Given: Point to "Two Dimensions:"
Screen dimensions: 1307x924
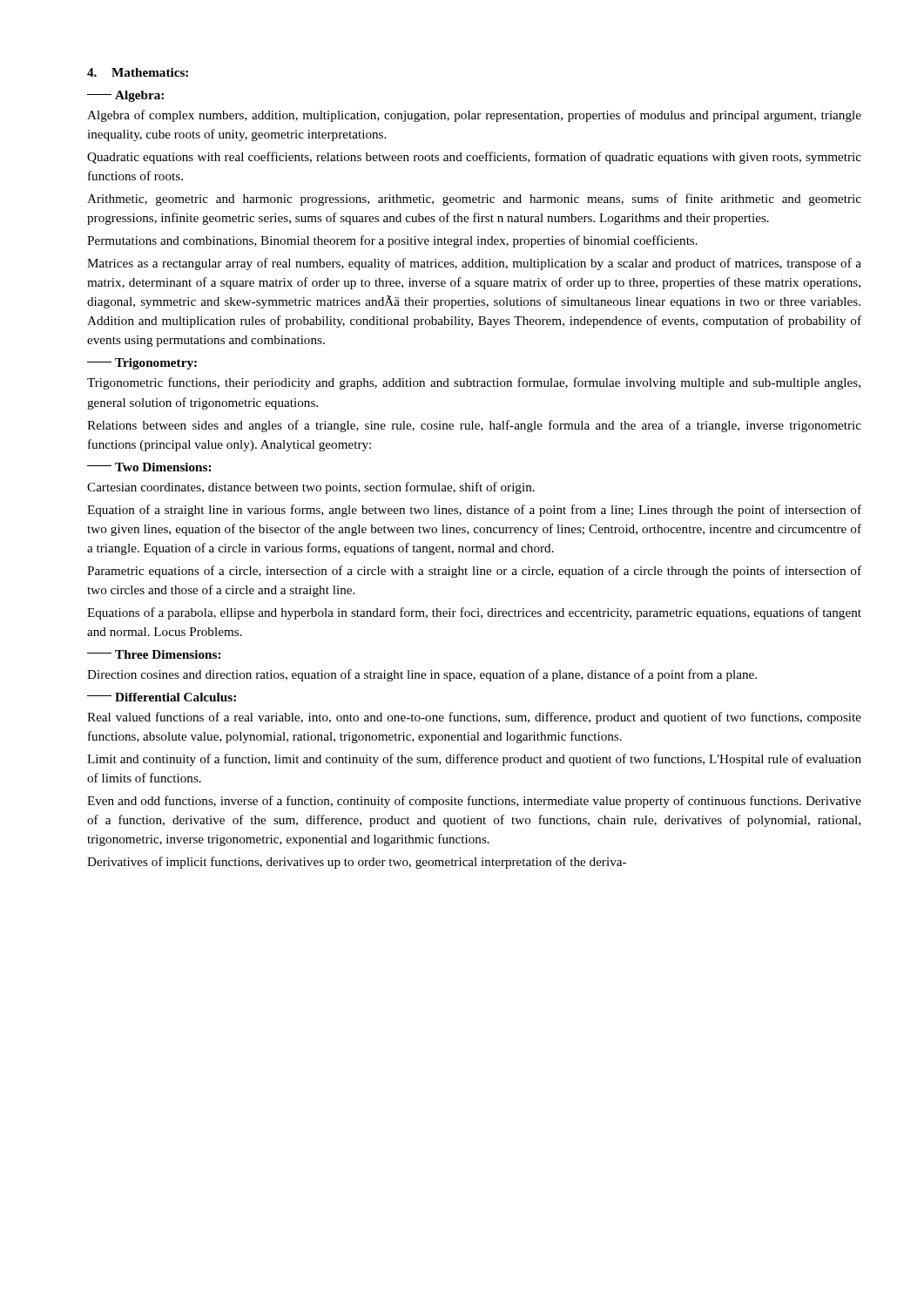Looking at the screenshot, I should pos(150,467).
